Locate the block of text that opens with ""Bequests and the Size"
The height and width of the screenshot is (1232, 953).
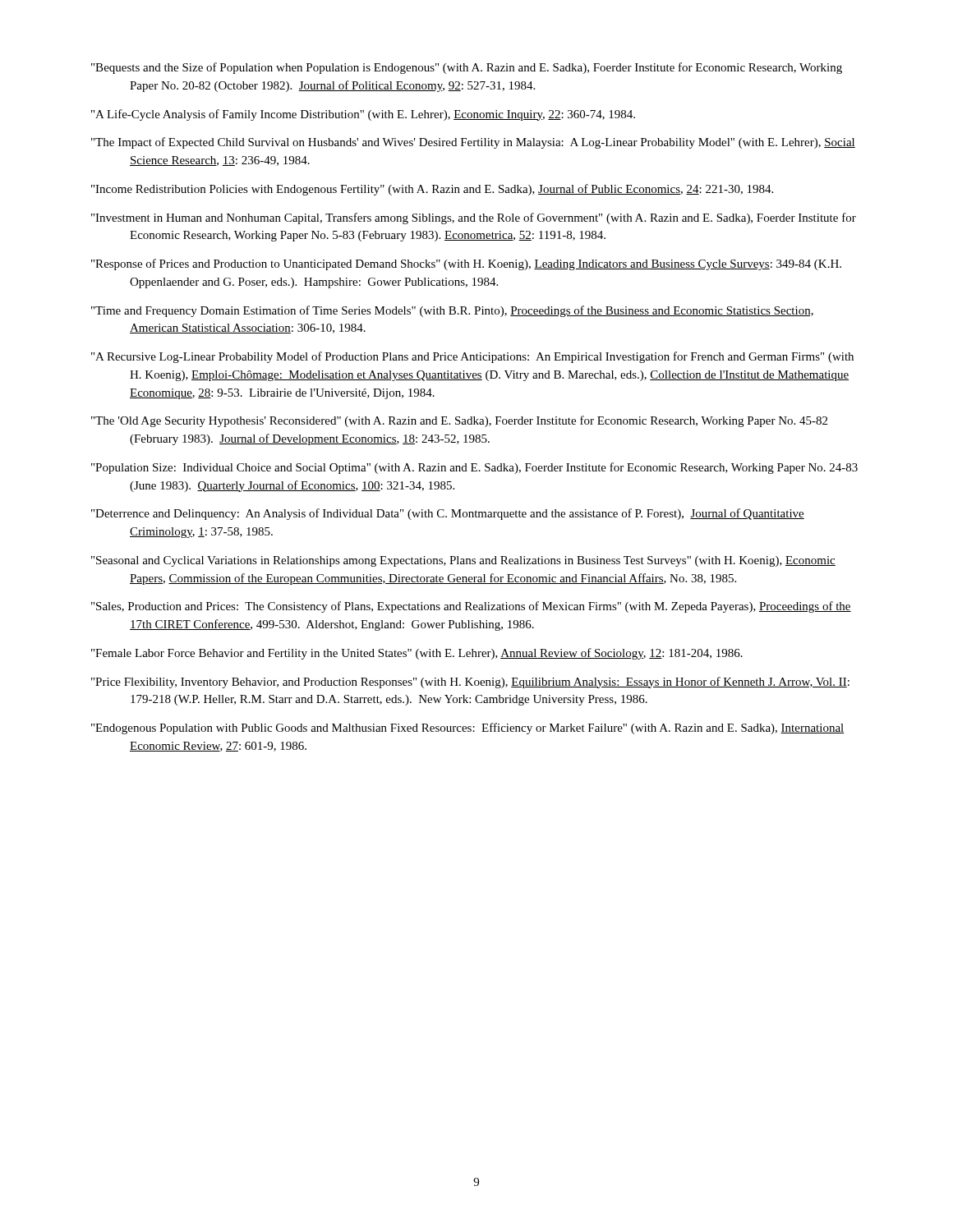[x=466, y=76]
